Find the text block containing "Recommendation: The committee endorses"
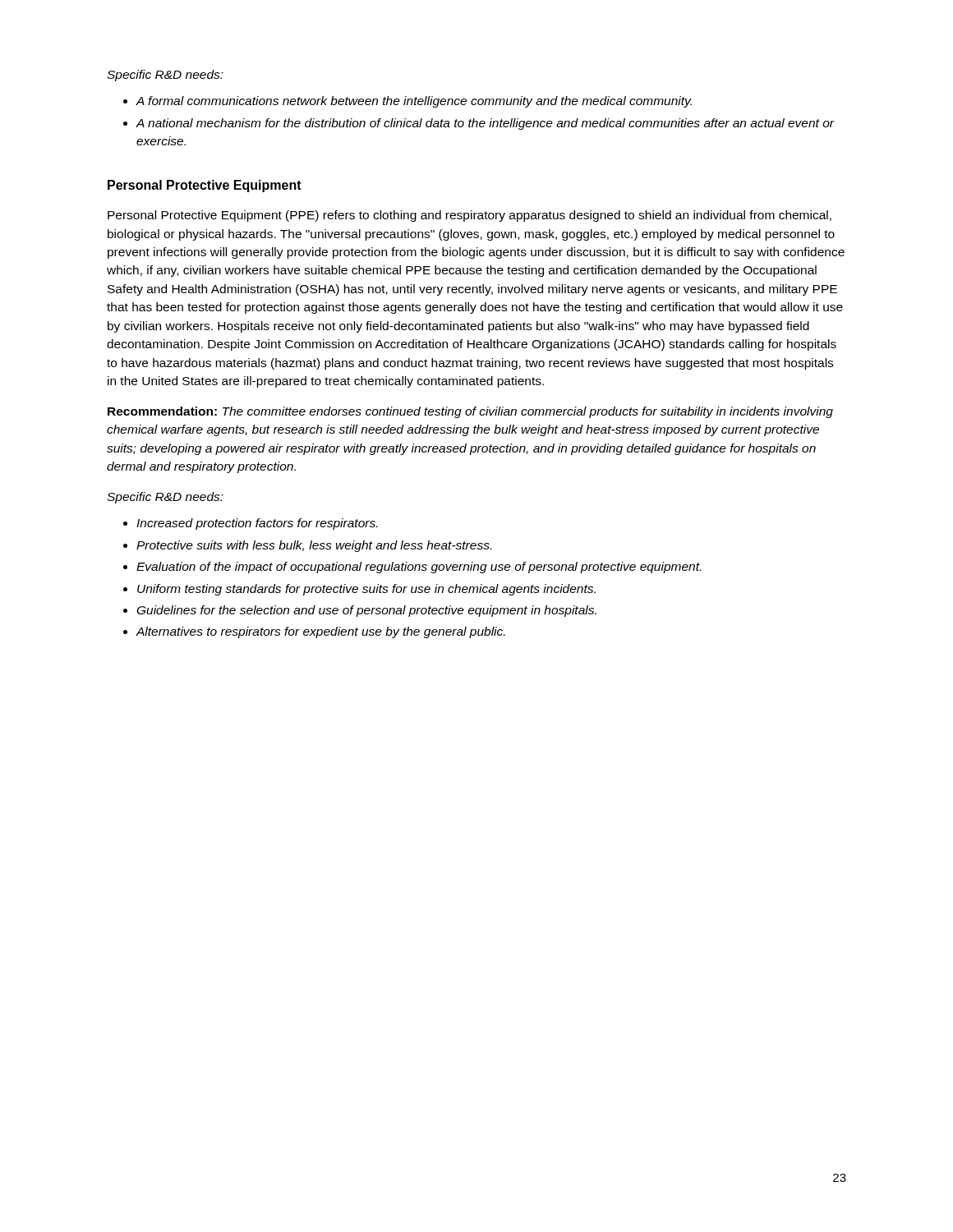This screenshot has height=1232, width=953. pyautogui.click(x=470, y=439)
